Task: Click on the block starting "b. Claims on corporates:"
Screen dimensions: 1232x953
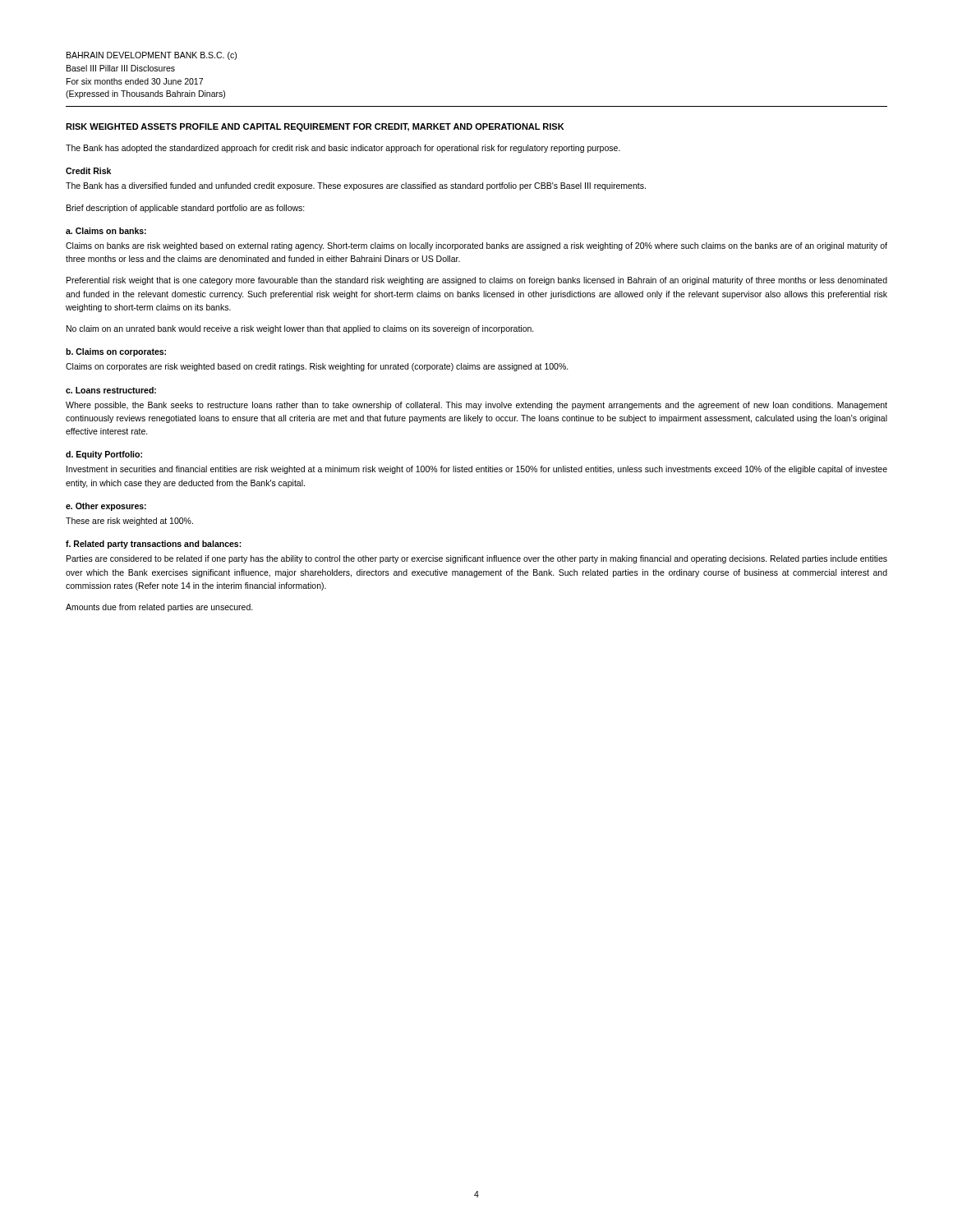Action: (x=116, y=352)
